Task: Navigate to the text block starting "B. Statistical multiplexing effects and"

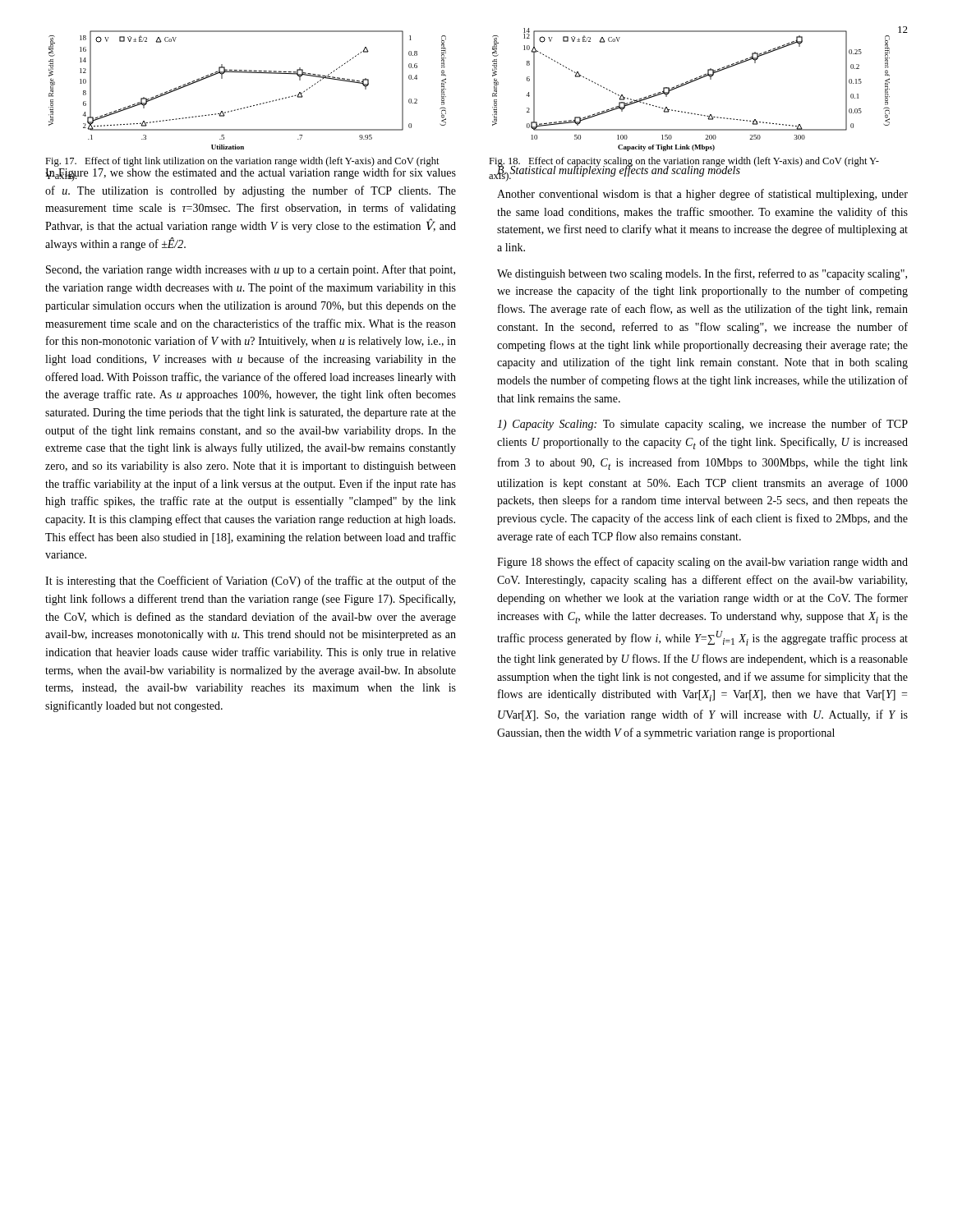Action: point(619,170)
